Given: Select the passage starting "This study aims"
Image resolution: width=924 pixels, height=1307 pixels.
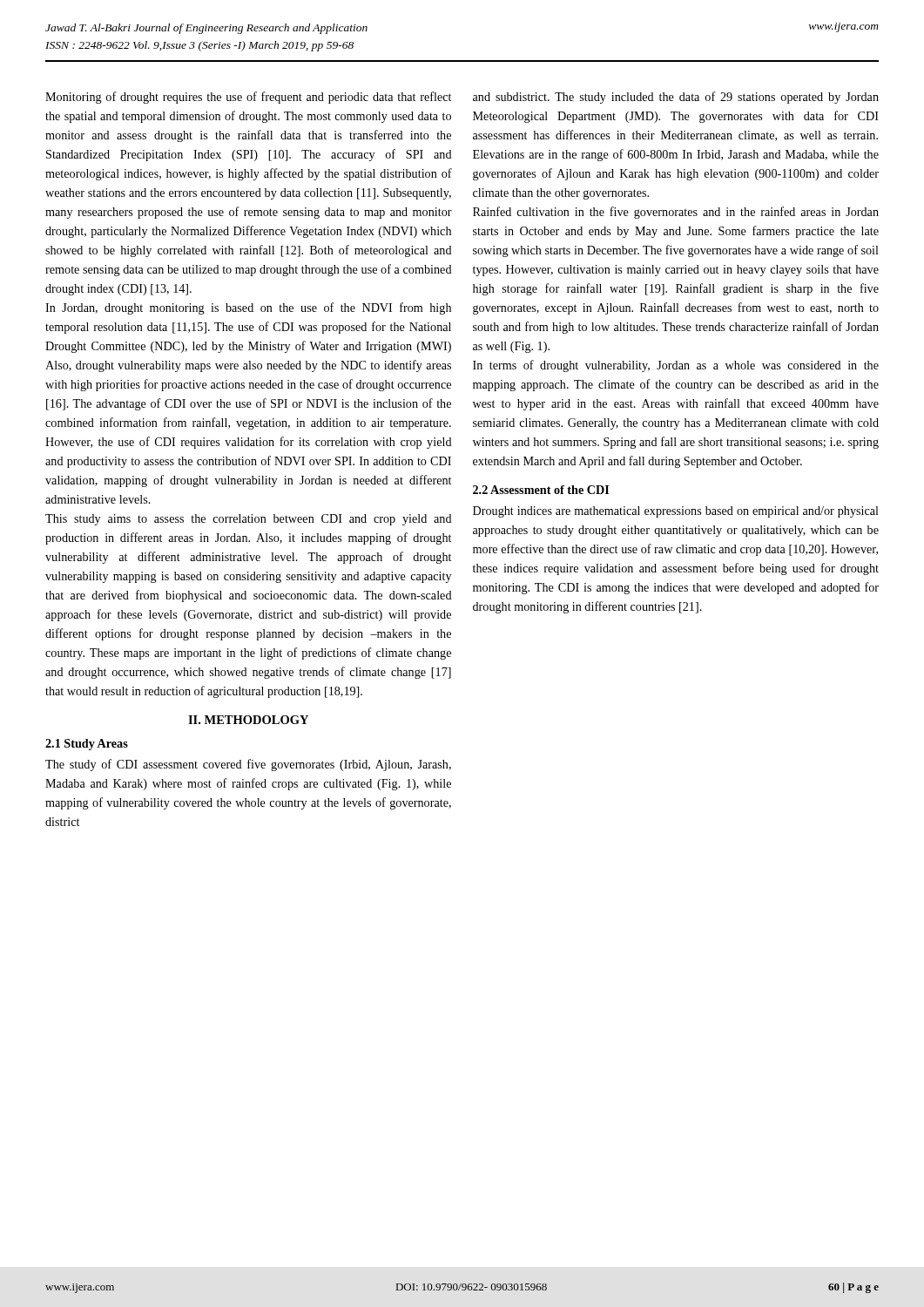Looking at the screenshot, I should point(248,605).
